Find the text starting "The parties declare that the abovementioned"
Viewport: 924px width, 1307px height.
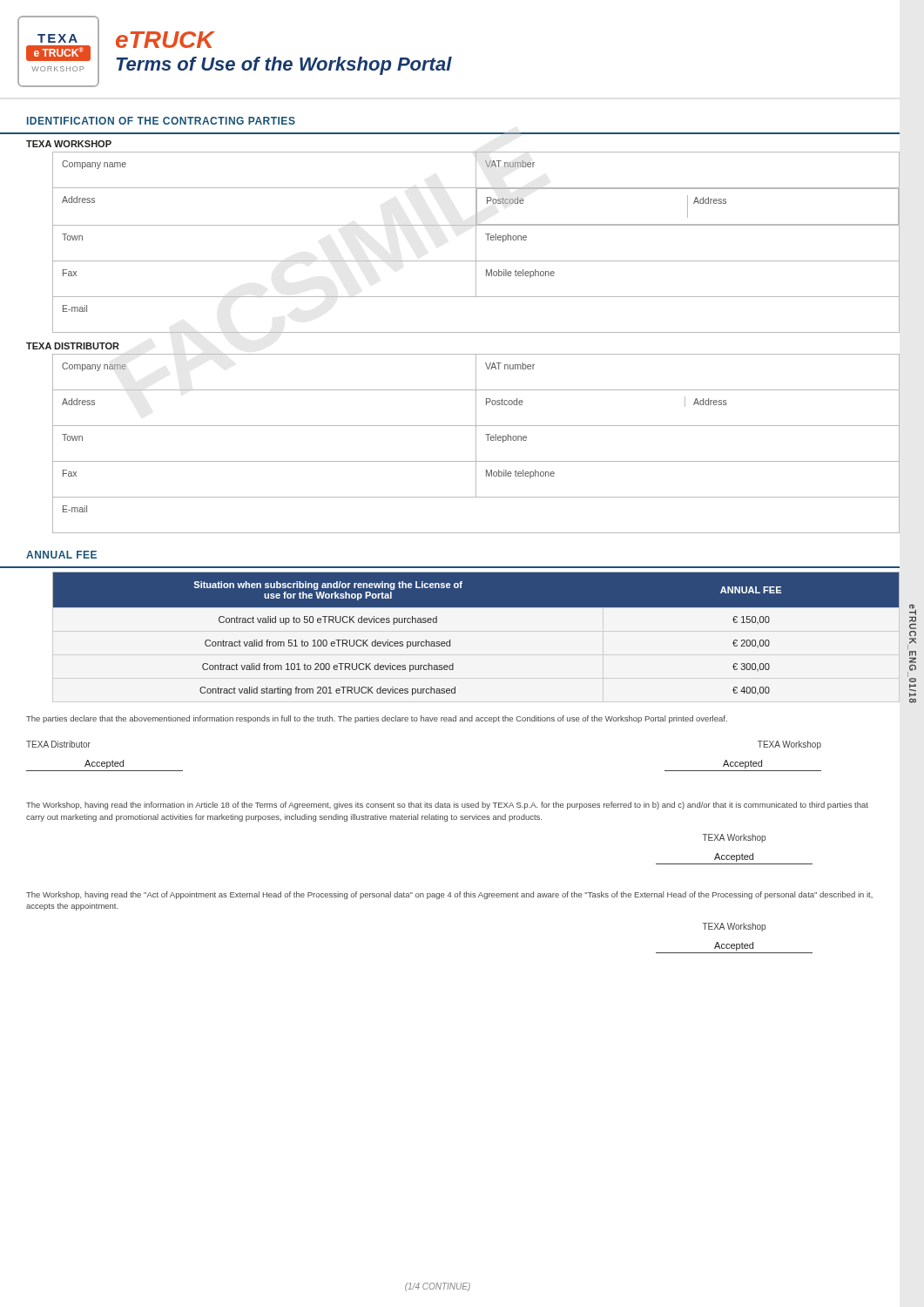377,718
